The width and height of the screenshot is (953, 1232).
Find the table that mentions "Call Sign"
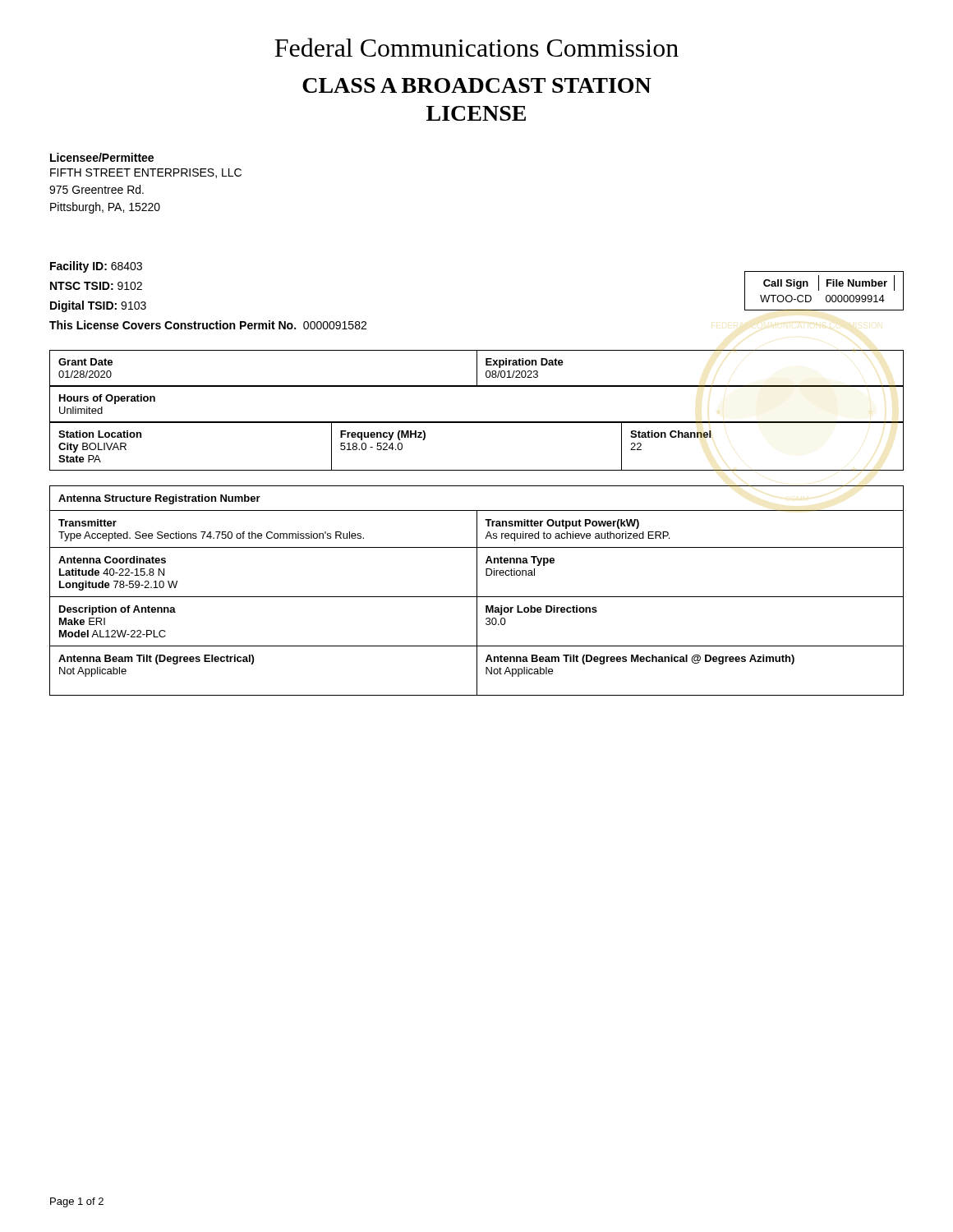[x=824, y=291]
